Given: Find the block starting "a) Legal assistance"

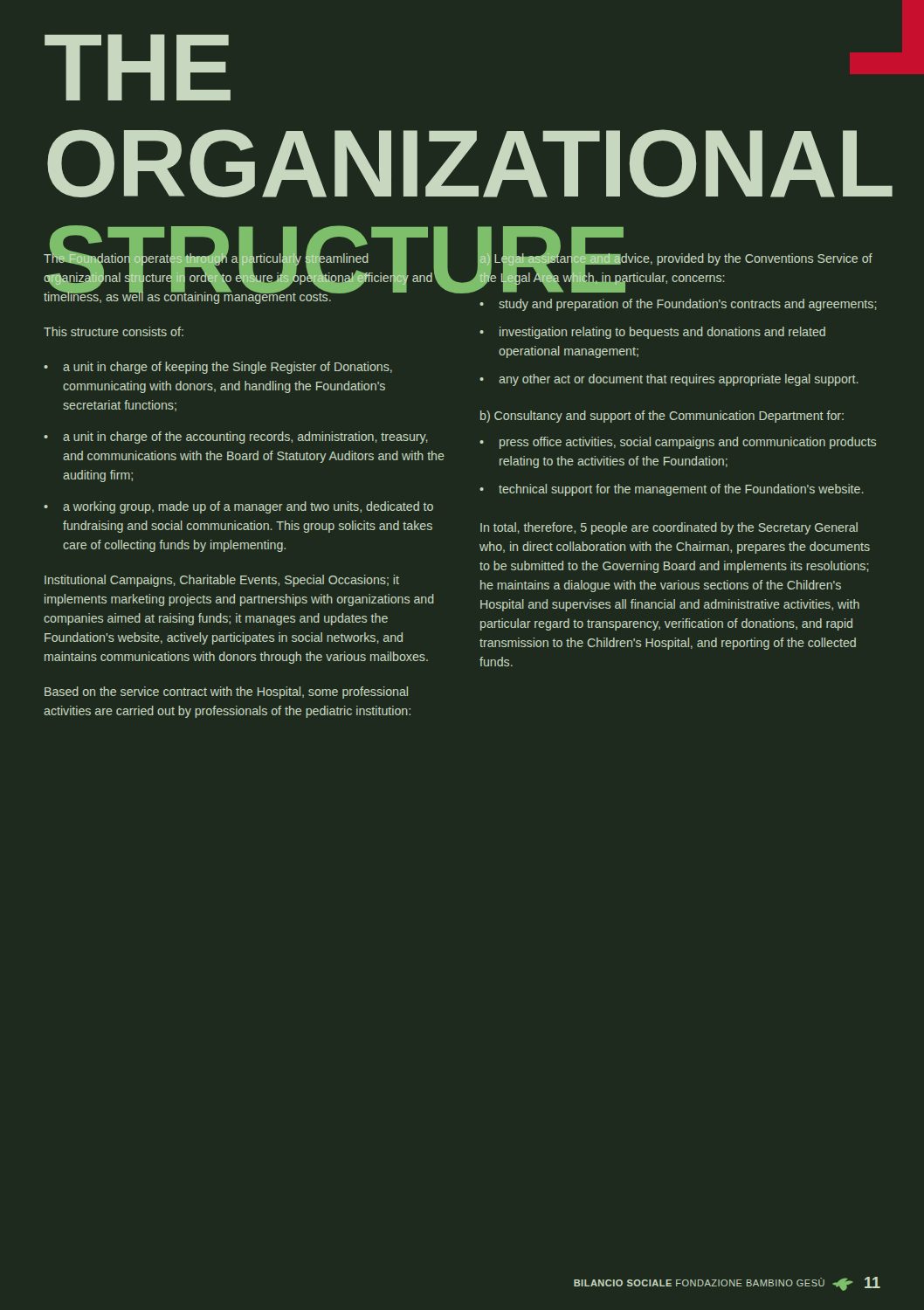Looking at the screenshot, I should (676, 268).
